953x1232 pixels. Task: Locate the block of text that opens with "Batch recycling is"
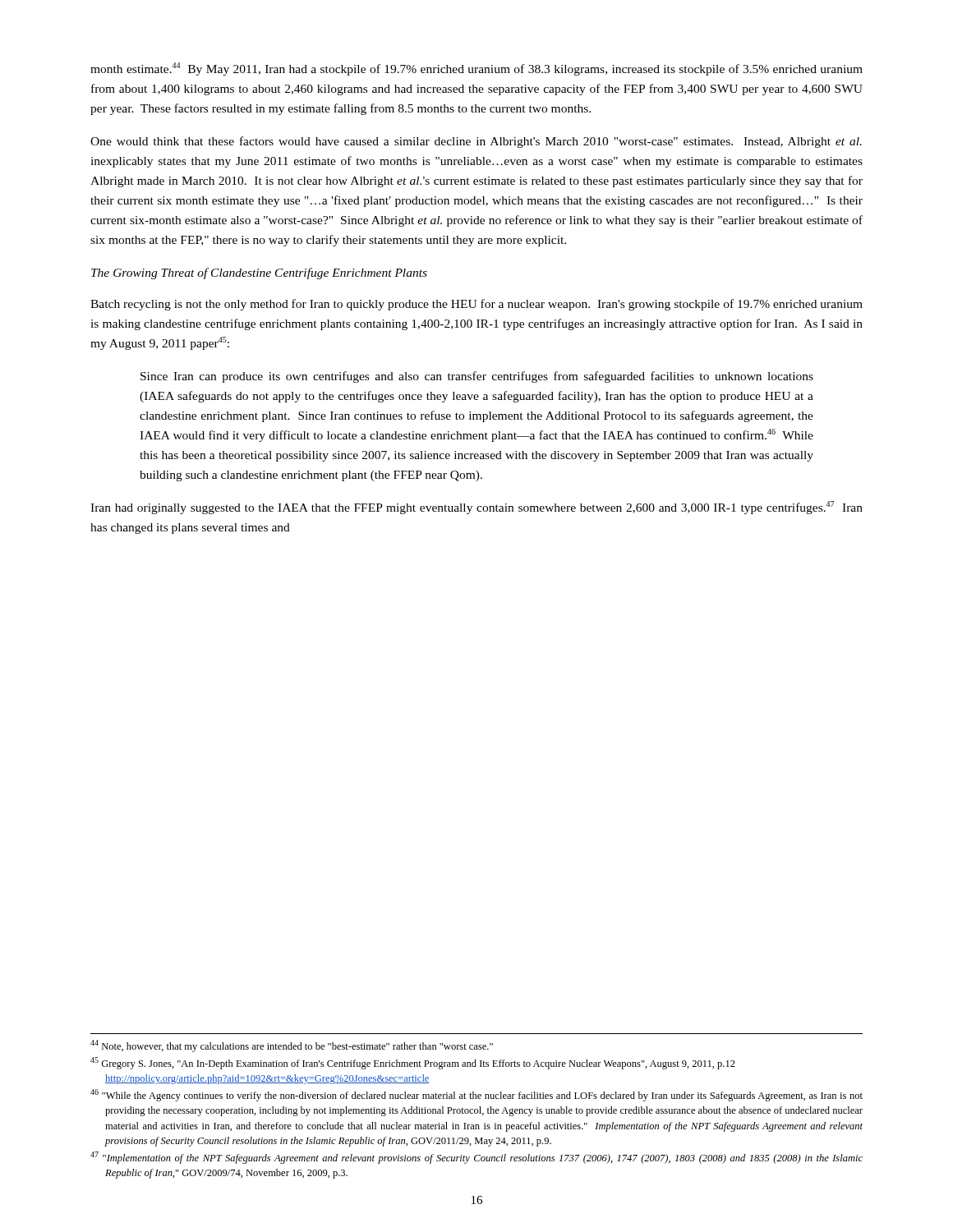click(x=476, y=324)
